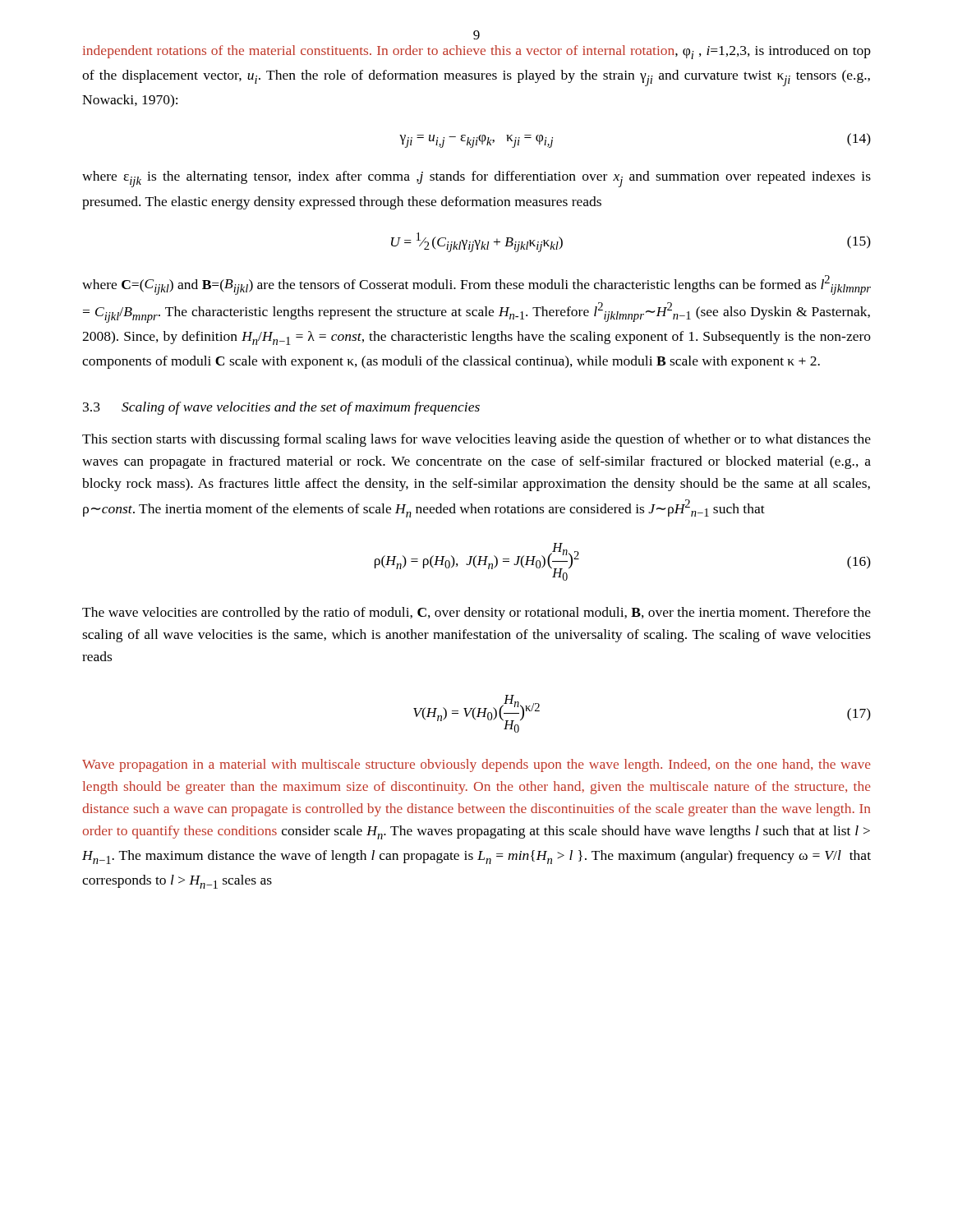
Task: Find the formula that says "V(Hn) = V(H0)"
Action: (x=509, y=713)
